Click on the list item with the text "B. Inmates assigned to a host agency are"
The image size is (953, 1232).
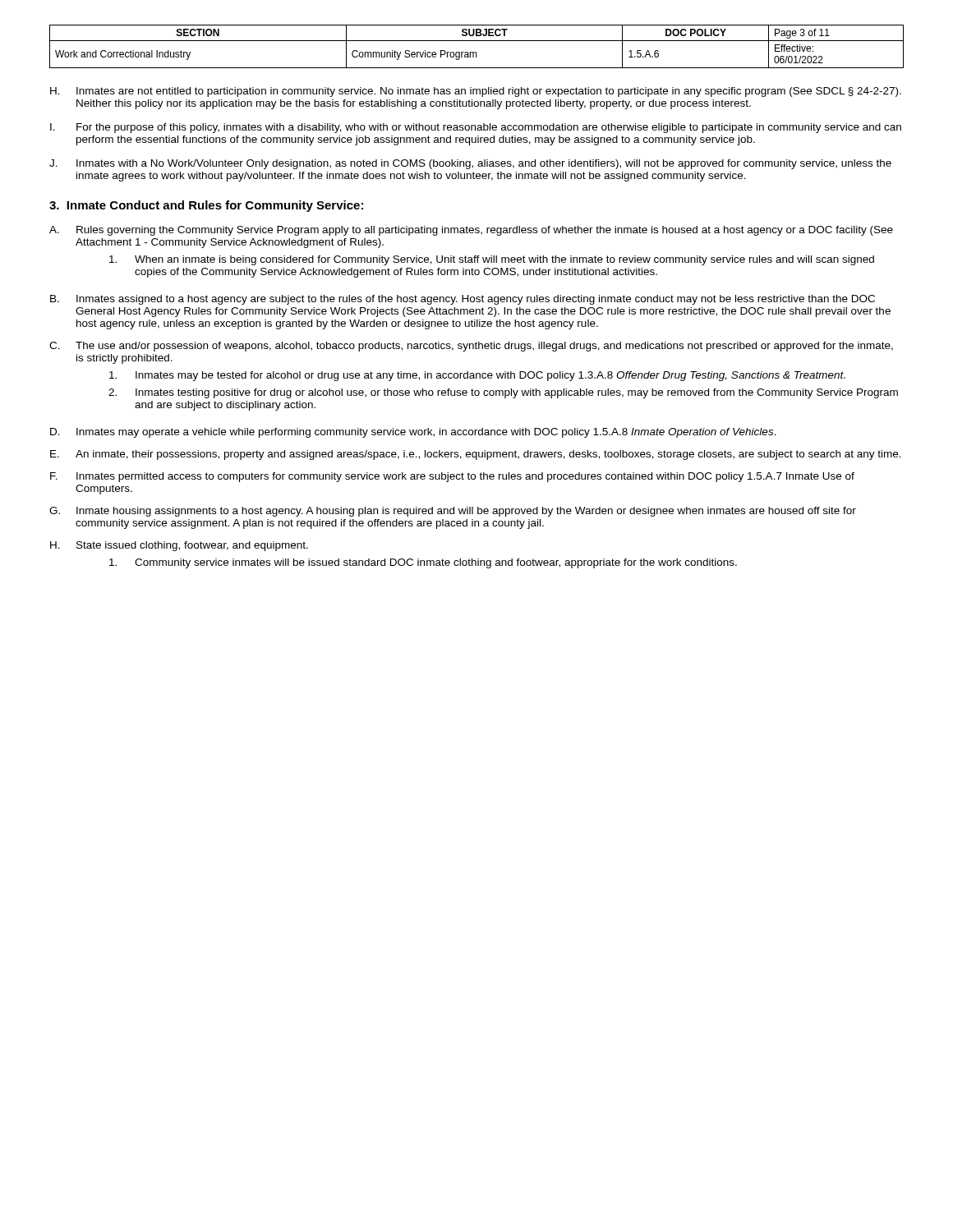[x=476, y=311]
